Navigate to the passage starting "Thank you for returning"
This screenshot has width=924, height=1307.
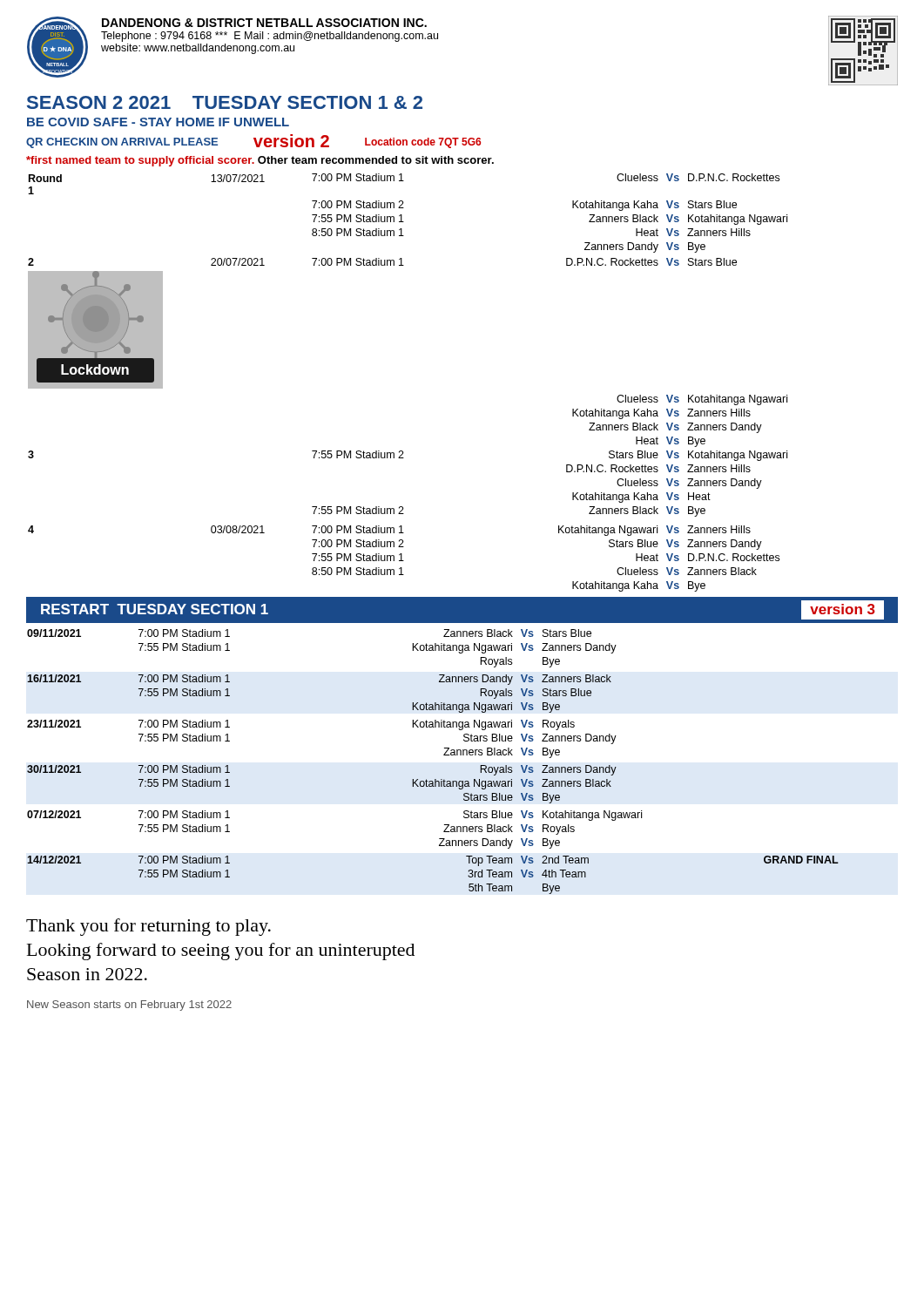click(x=148, y=927)
